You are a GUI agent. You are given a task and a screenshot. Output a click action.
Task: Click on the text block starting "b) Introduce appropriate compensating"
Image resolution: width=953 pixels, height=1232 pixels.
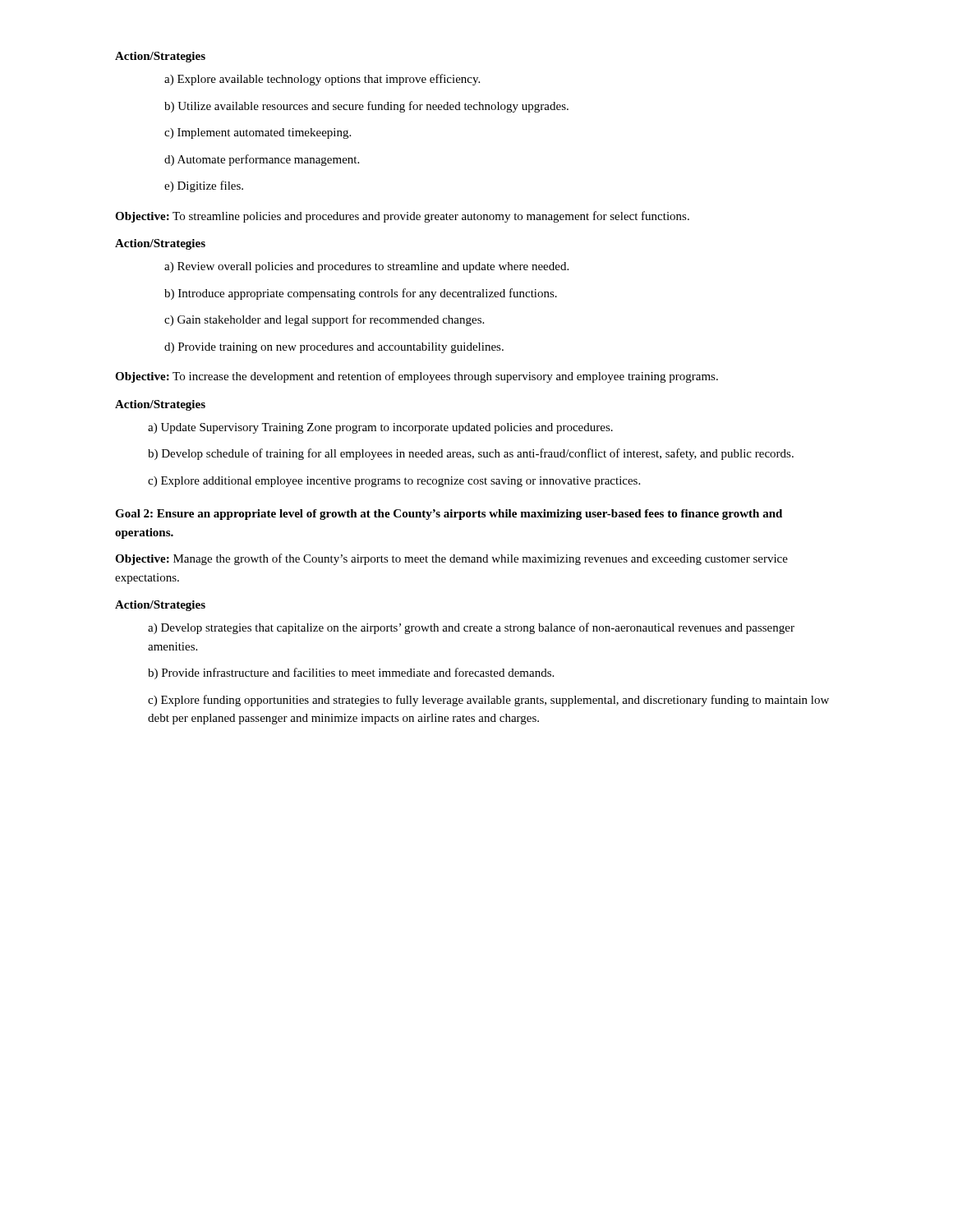(361, 293)
